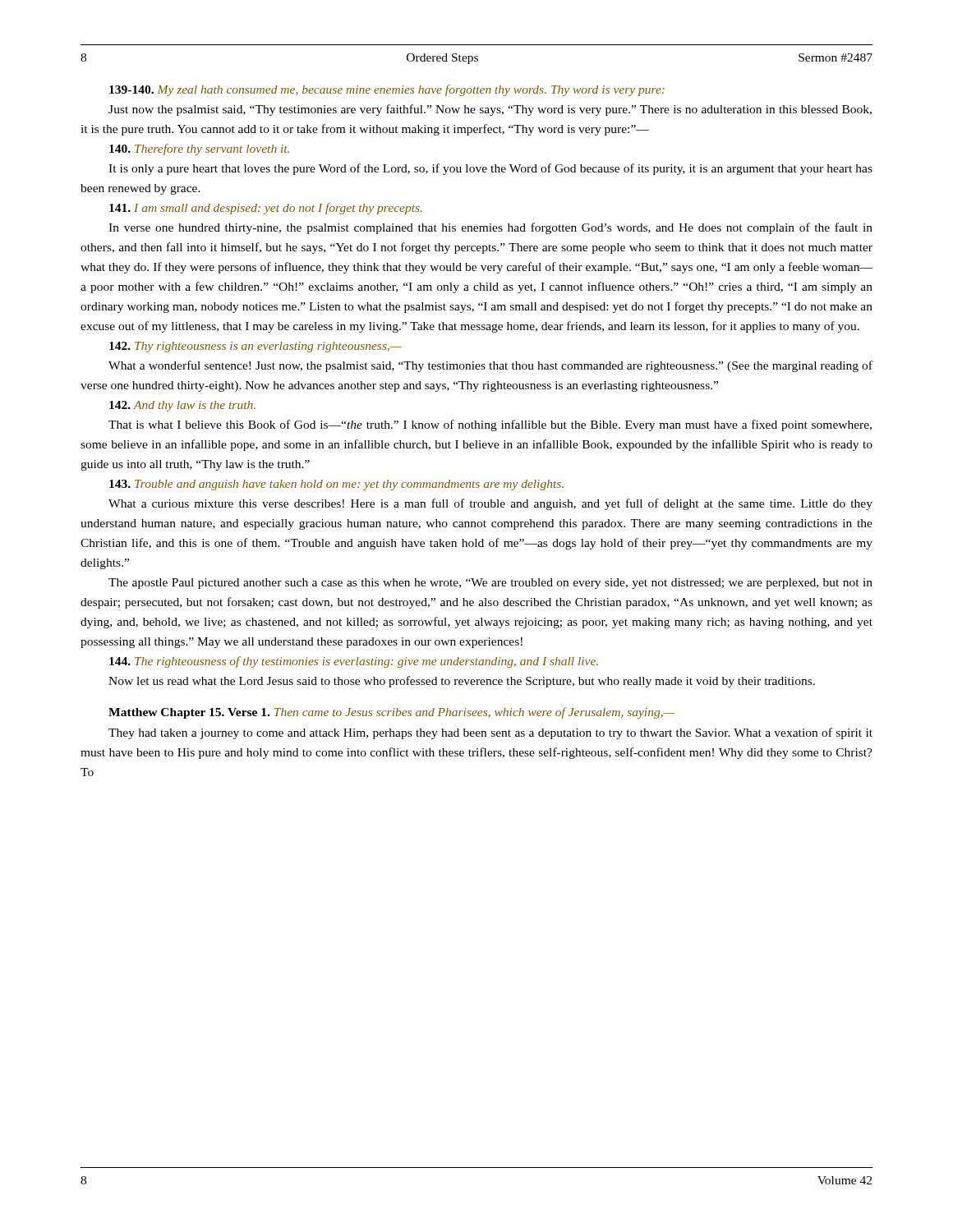Find the section header that says "143. Trouble and anguish have taken"
Viewport: 953px width, 1232px height.
click(476, 484)
